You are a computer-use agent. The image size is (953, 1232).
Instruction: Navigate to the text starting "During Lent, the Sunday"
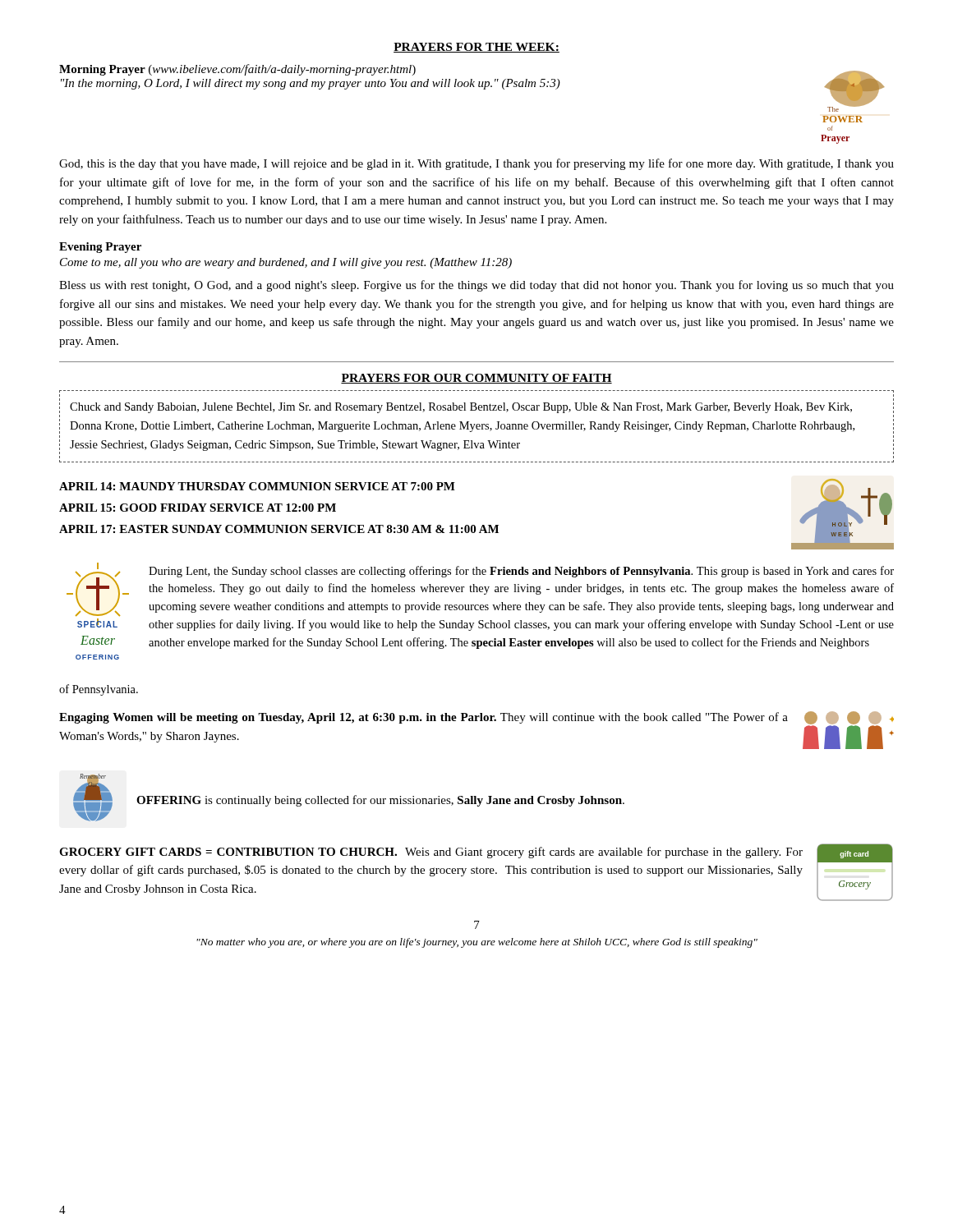pyautogui.click(x=521, y=606)
